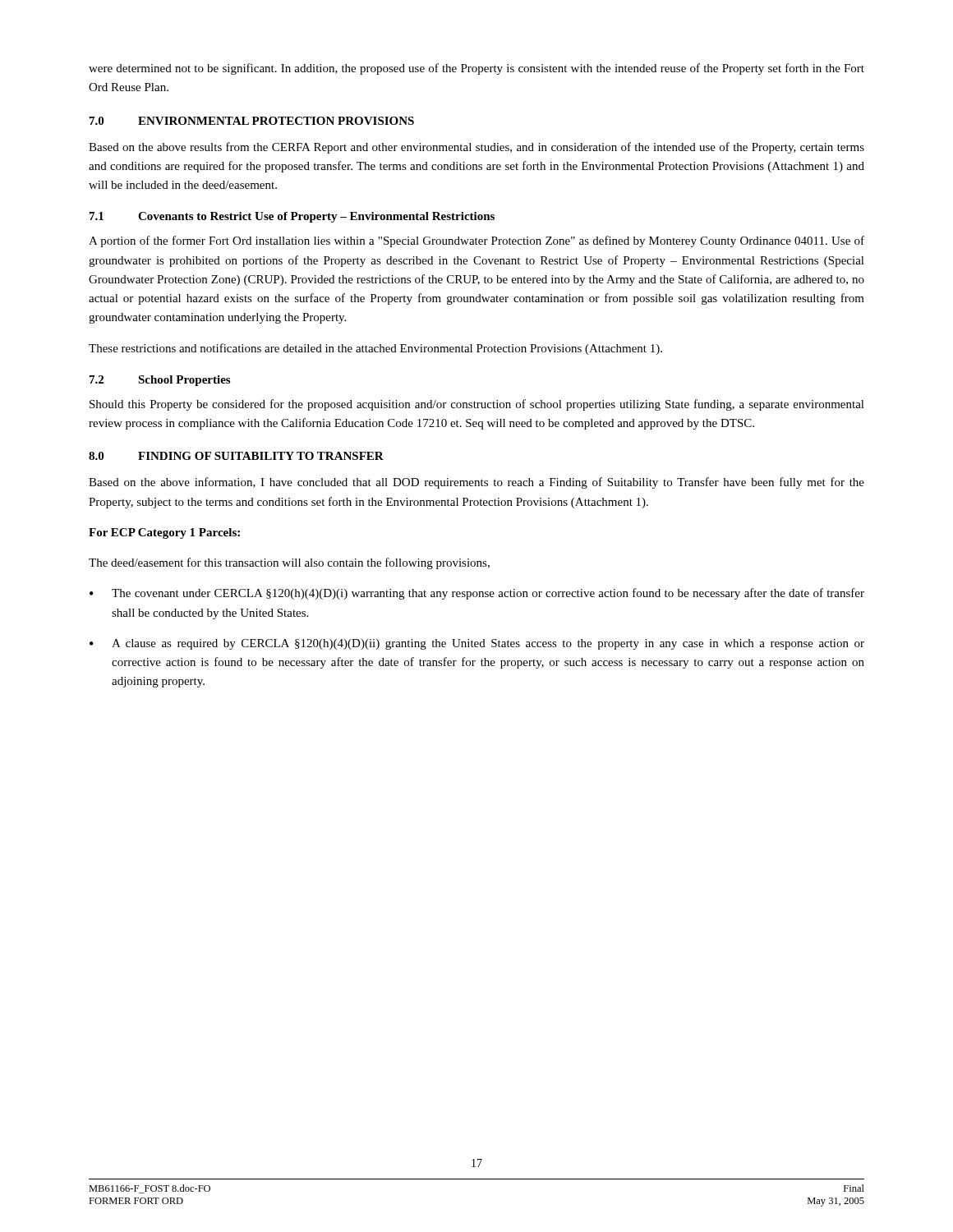Navigate to the text block starting "These restrictions and notifications are"
Image resolution: width=953 pixels, height=1232 pixels.
(476, 348)
